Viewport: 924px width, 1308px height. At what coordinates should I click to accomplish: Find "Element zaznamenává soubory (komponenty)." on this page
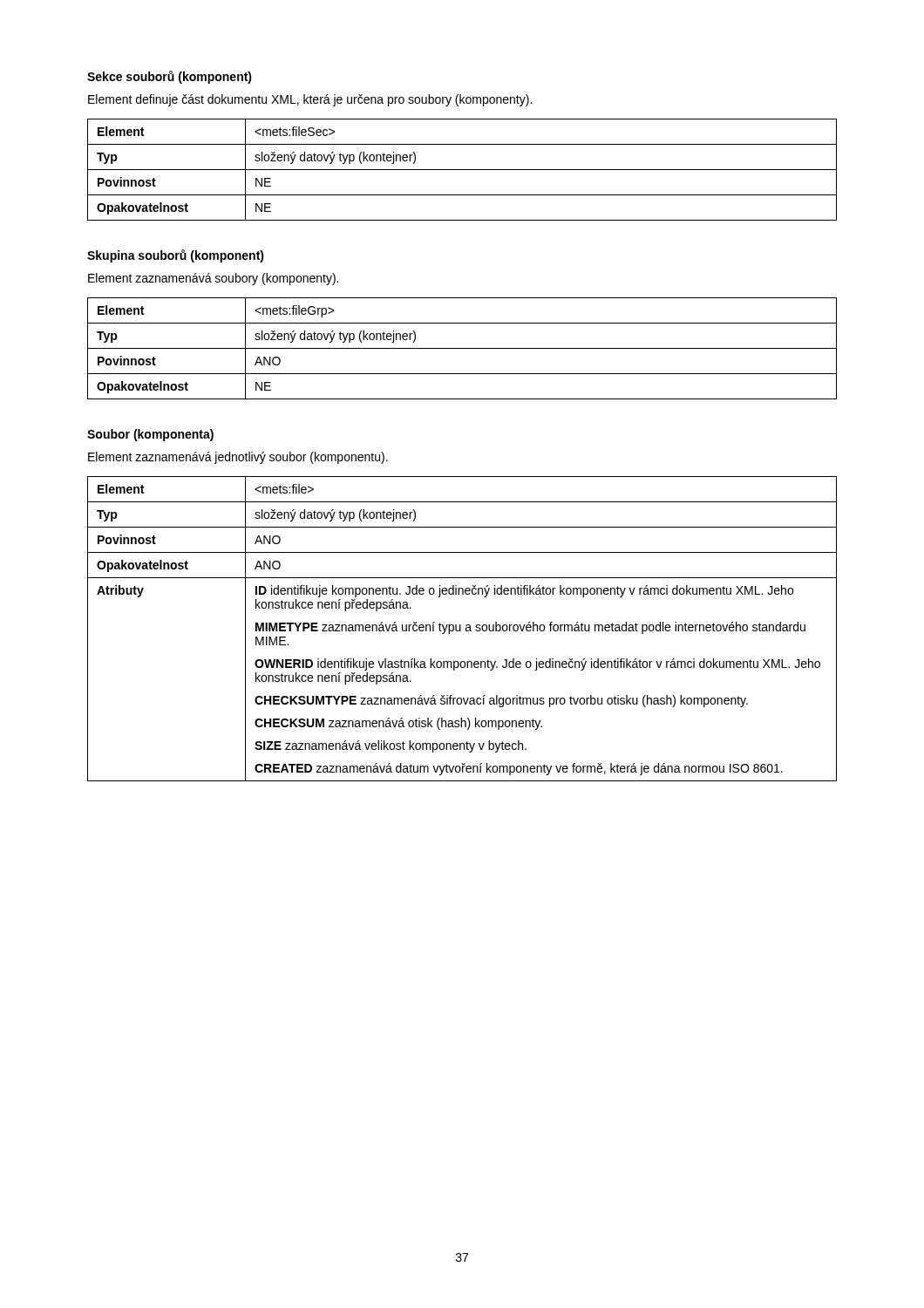(213, 278)
